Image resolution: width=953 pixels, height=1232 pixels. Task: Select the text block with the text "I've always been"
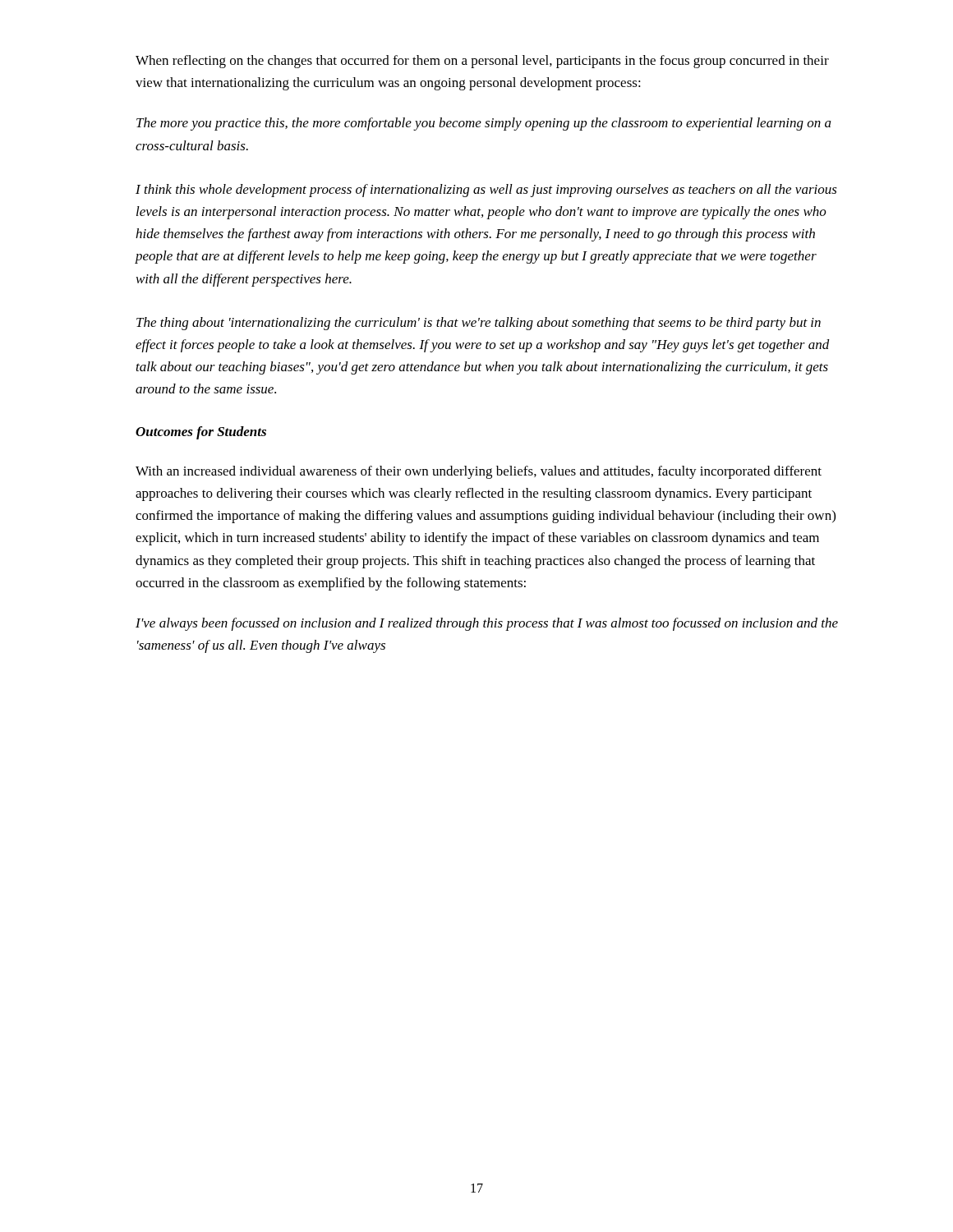(x=487, y=634)
